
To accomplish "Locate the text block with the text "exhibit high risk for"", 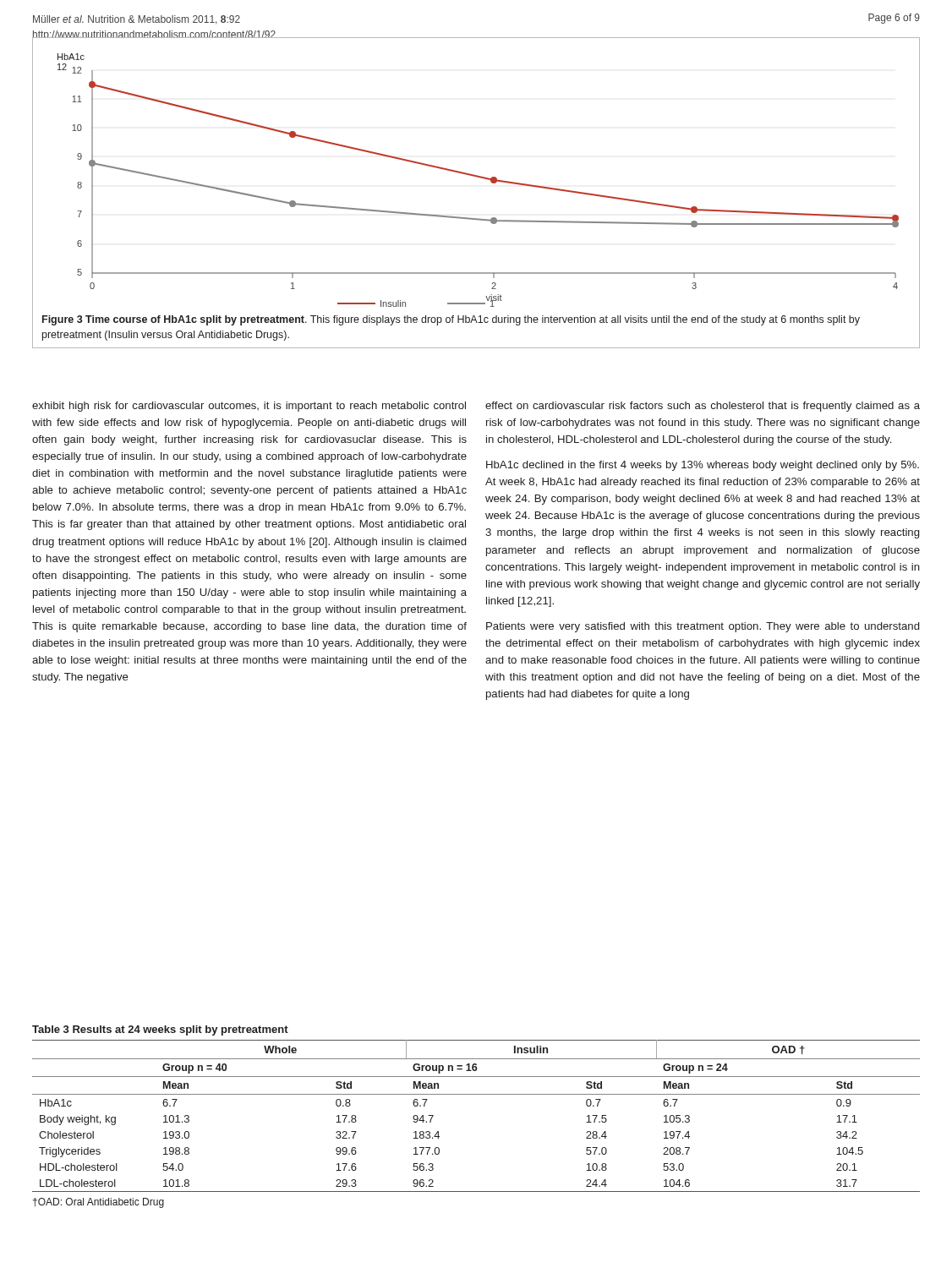I will (x=249, y=541).
